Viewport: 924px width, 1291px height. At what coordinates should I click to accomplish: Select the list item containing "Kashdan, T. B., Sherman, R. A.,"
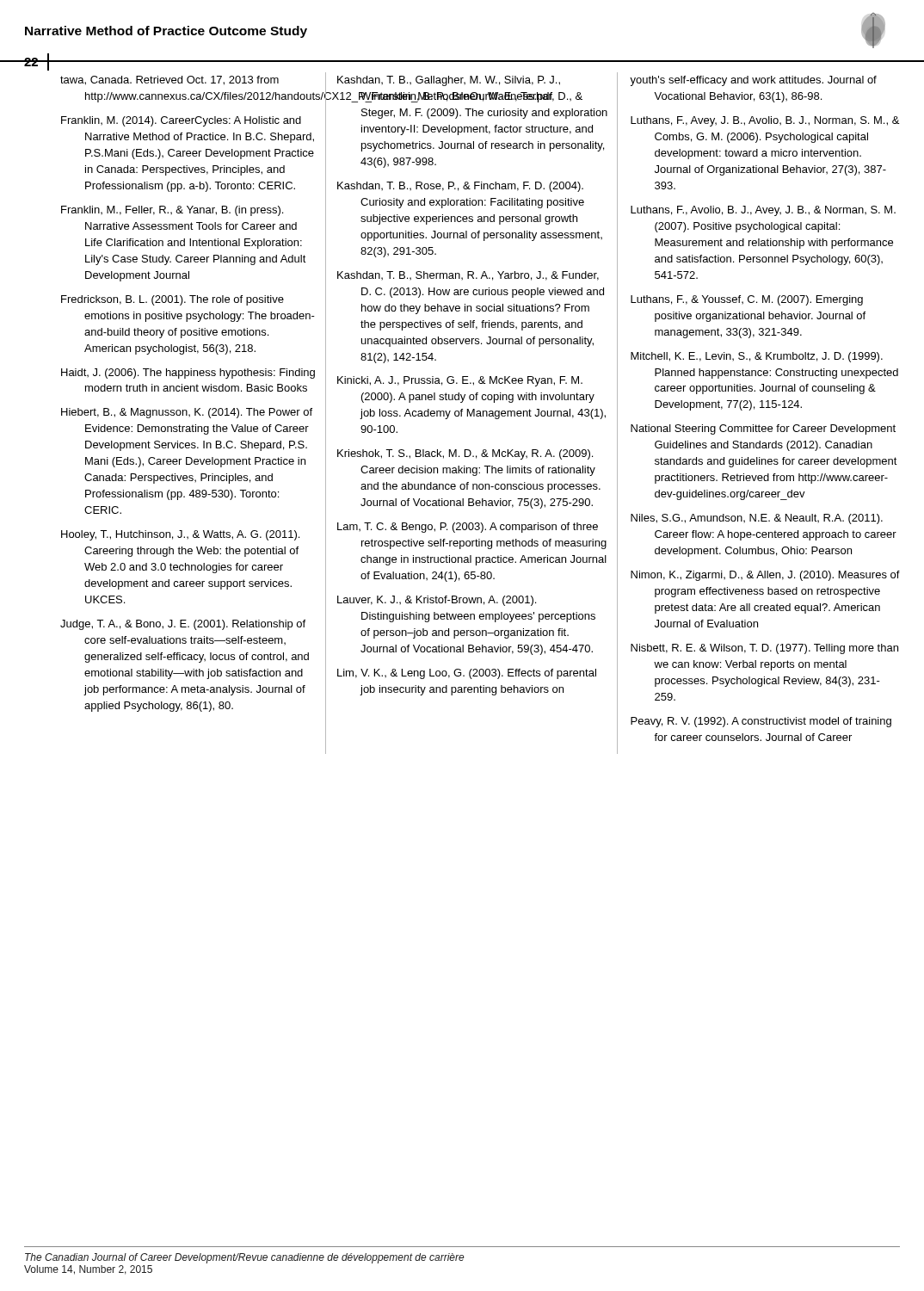tap(471, 316)
